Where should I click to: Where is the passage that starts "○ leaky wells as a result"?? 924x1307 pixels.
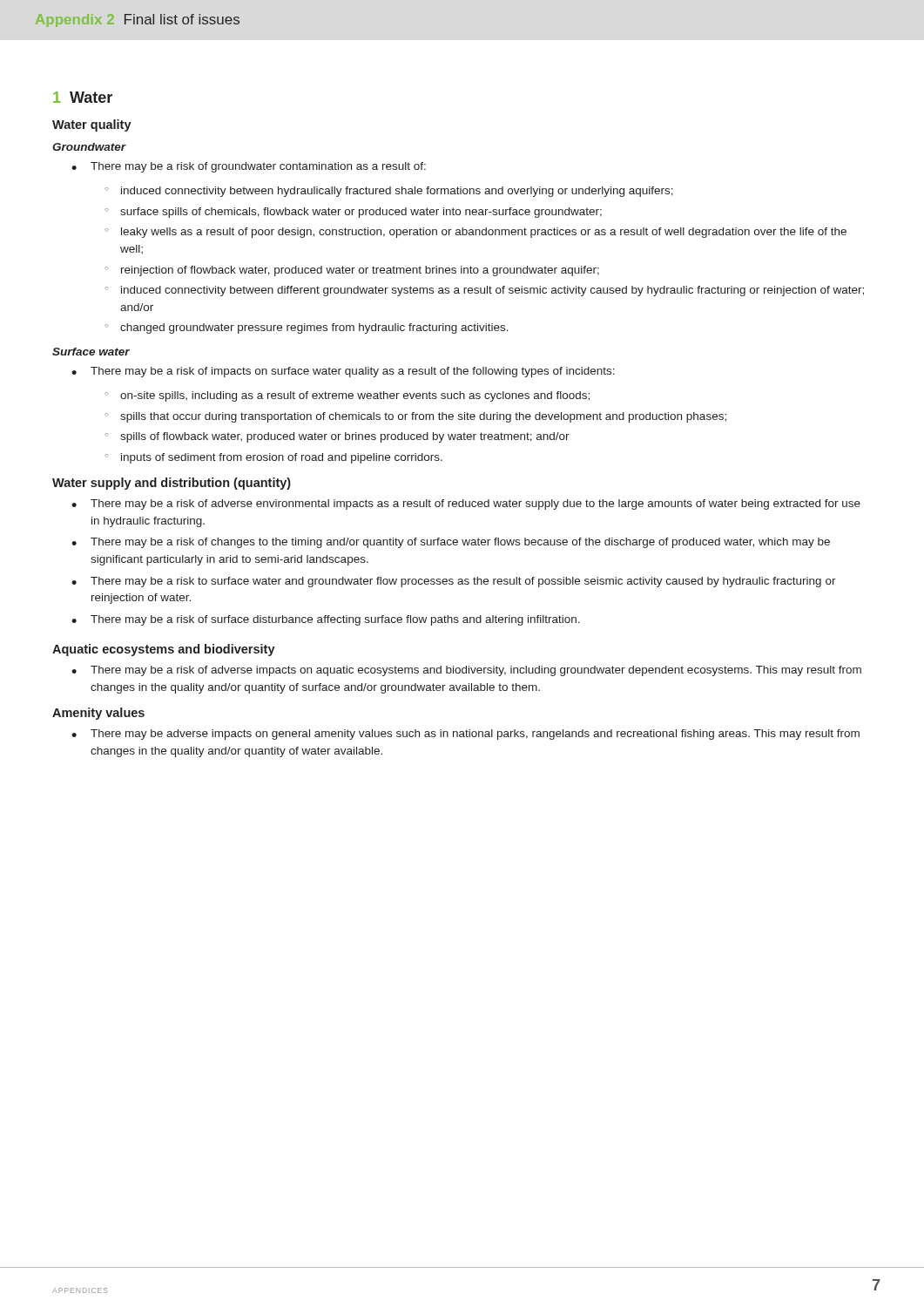(x=488, y=240)
